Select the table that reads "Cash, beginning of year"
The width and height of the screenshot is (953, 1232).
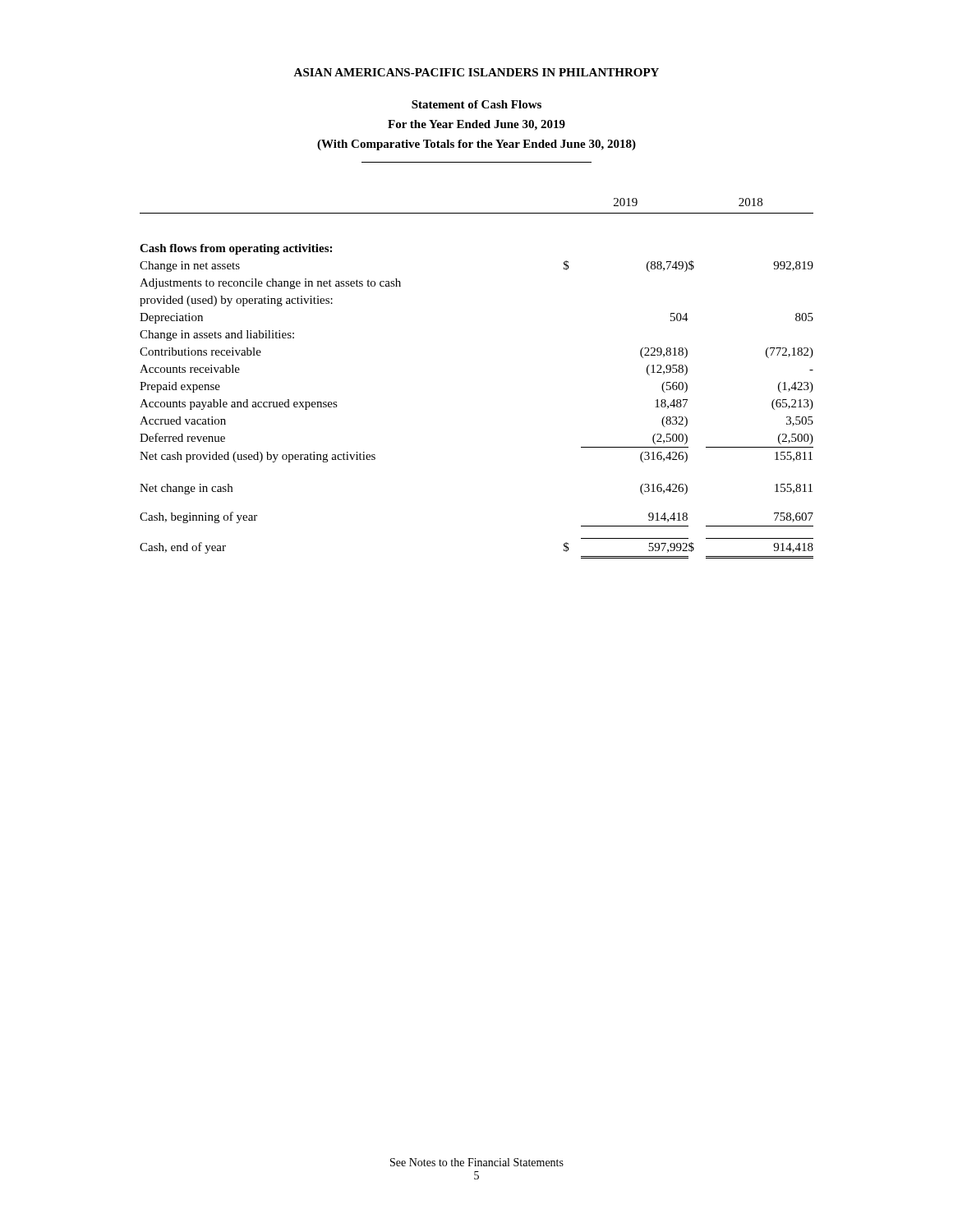[476, 377]
